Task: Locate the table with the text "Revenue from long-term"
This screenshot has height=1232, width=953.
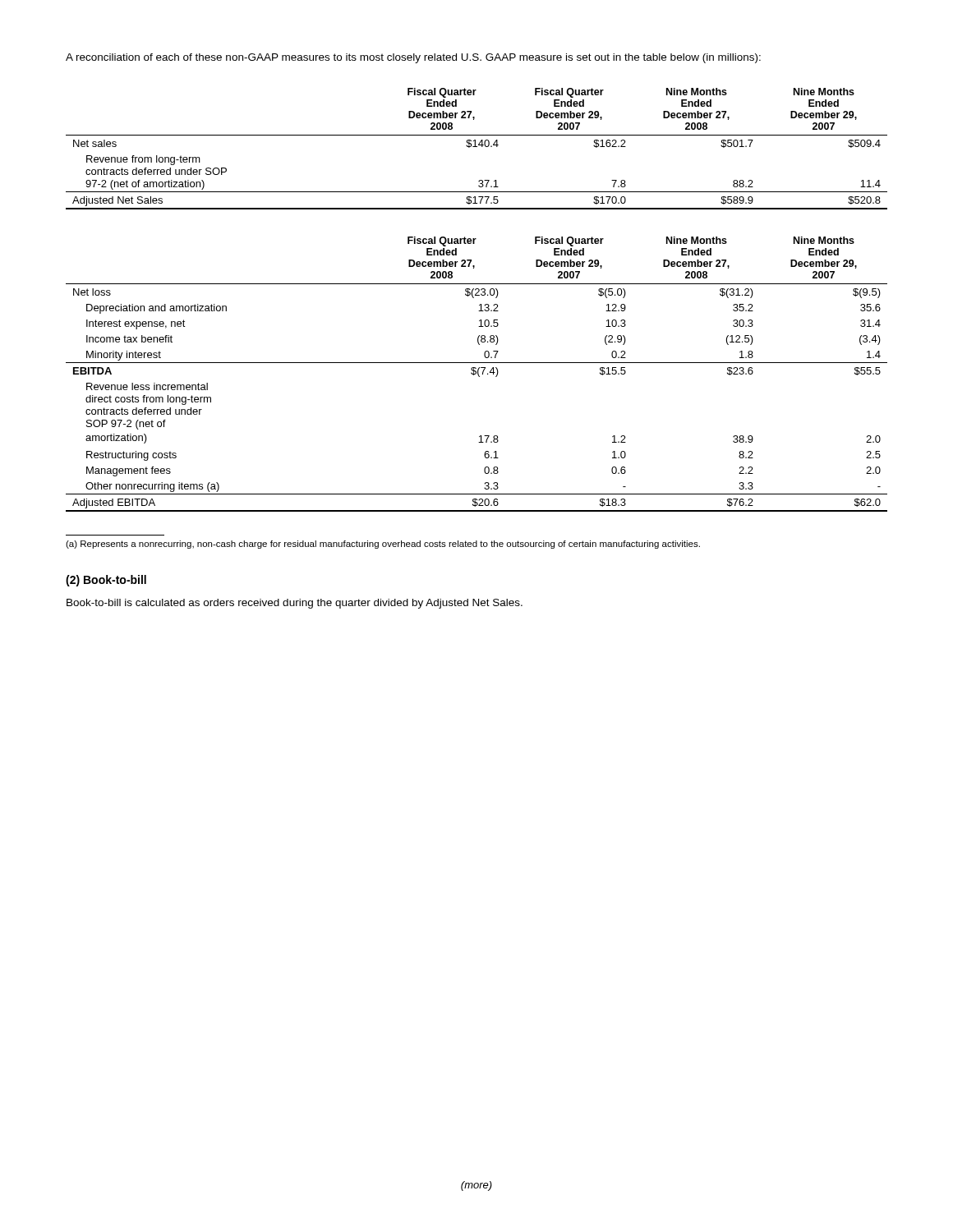Action: (476, 146)
